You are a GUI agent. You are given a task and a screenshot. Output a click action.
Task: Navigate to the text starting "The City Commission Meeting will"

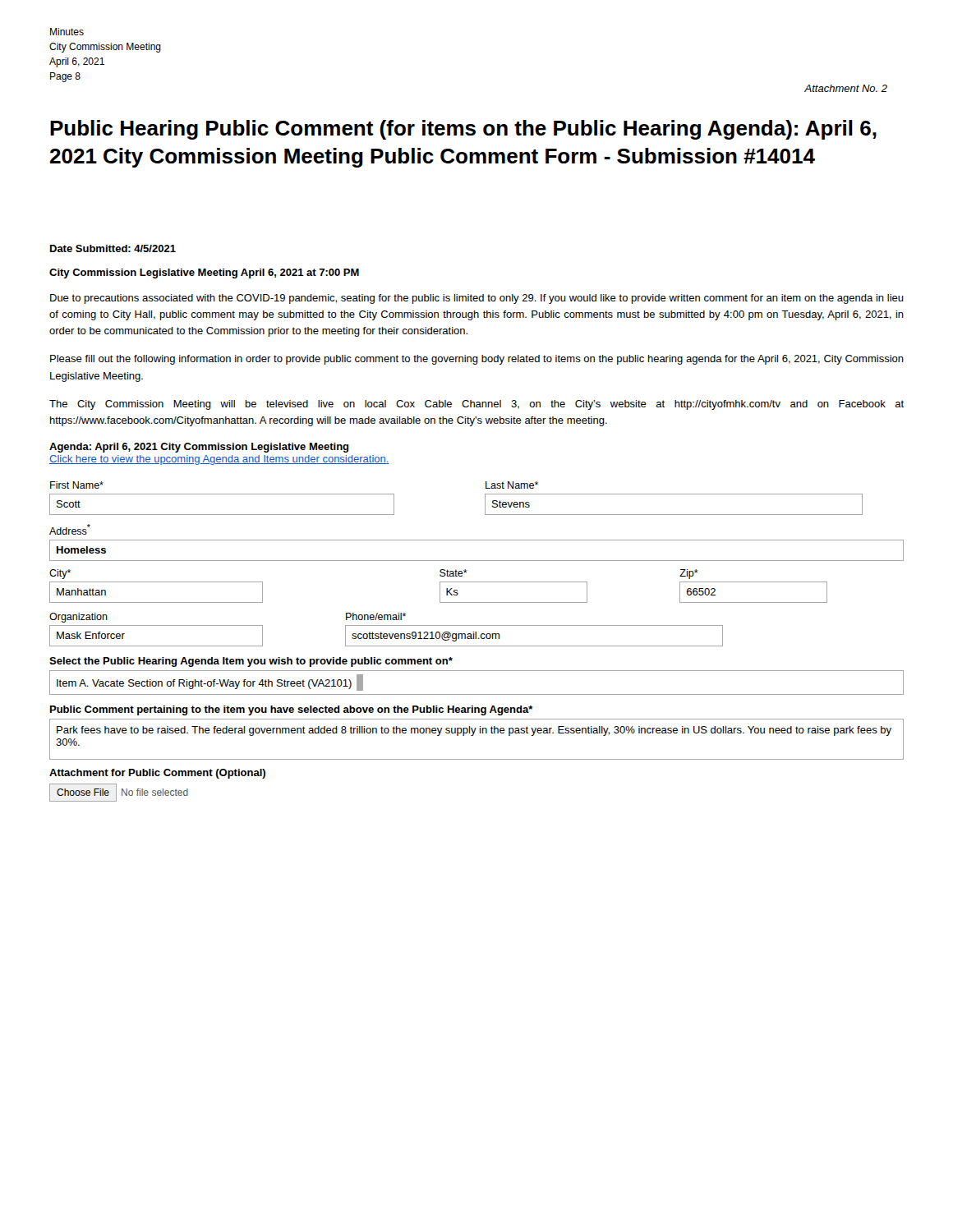pos(476,412)
